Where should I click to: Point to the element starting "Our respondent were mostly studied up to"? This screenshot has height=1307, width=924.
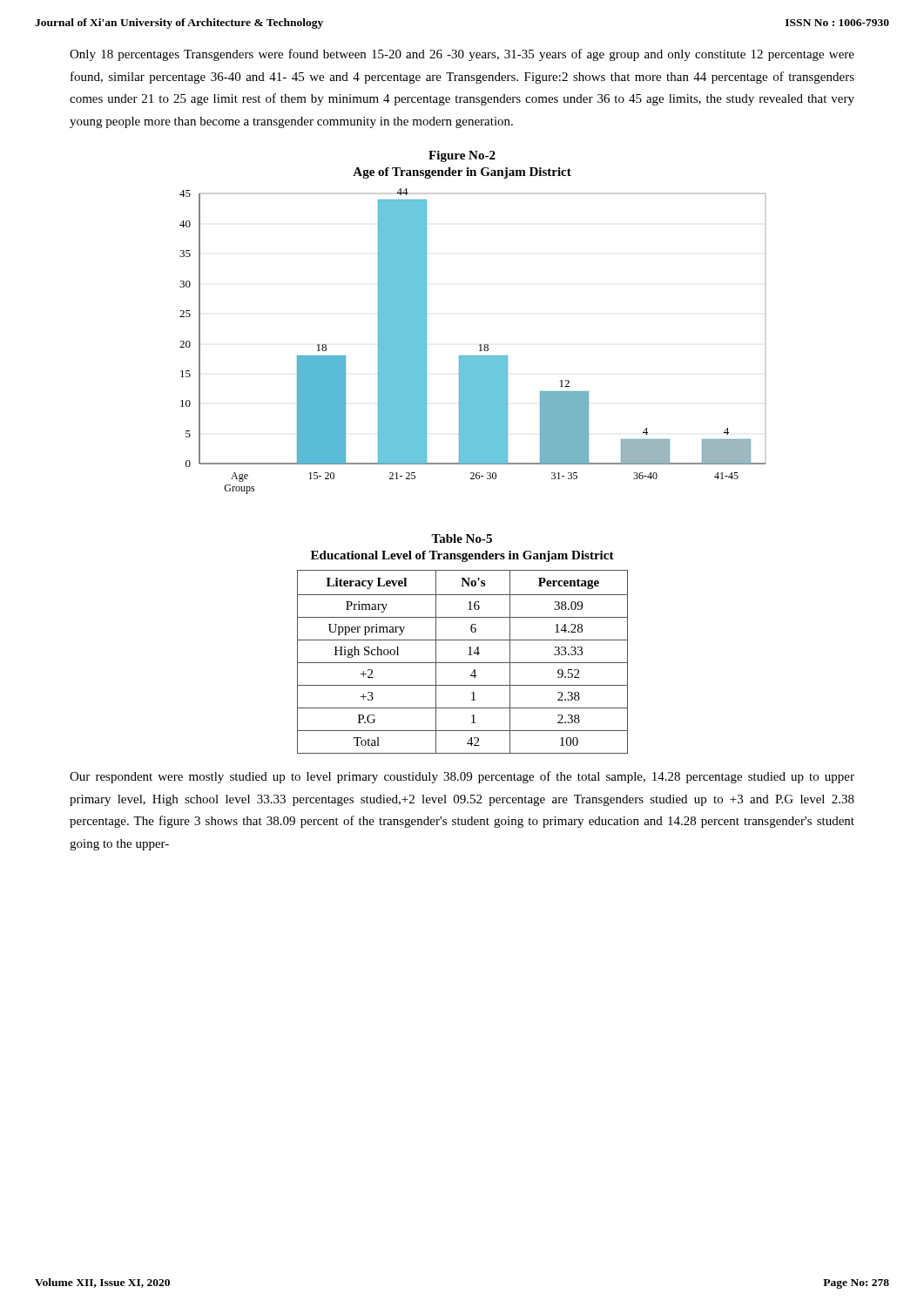tap(462, 810)
